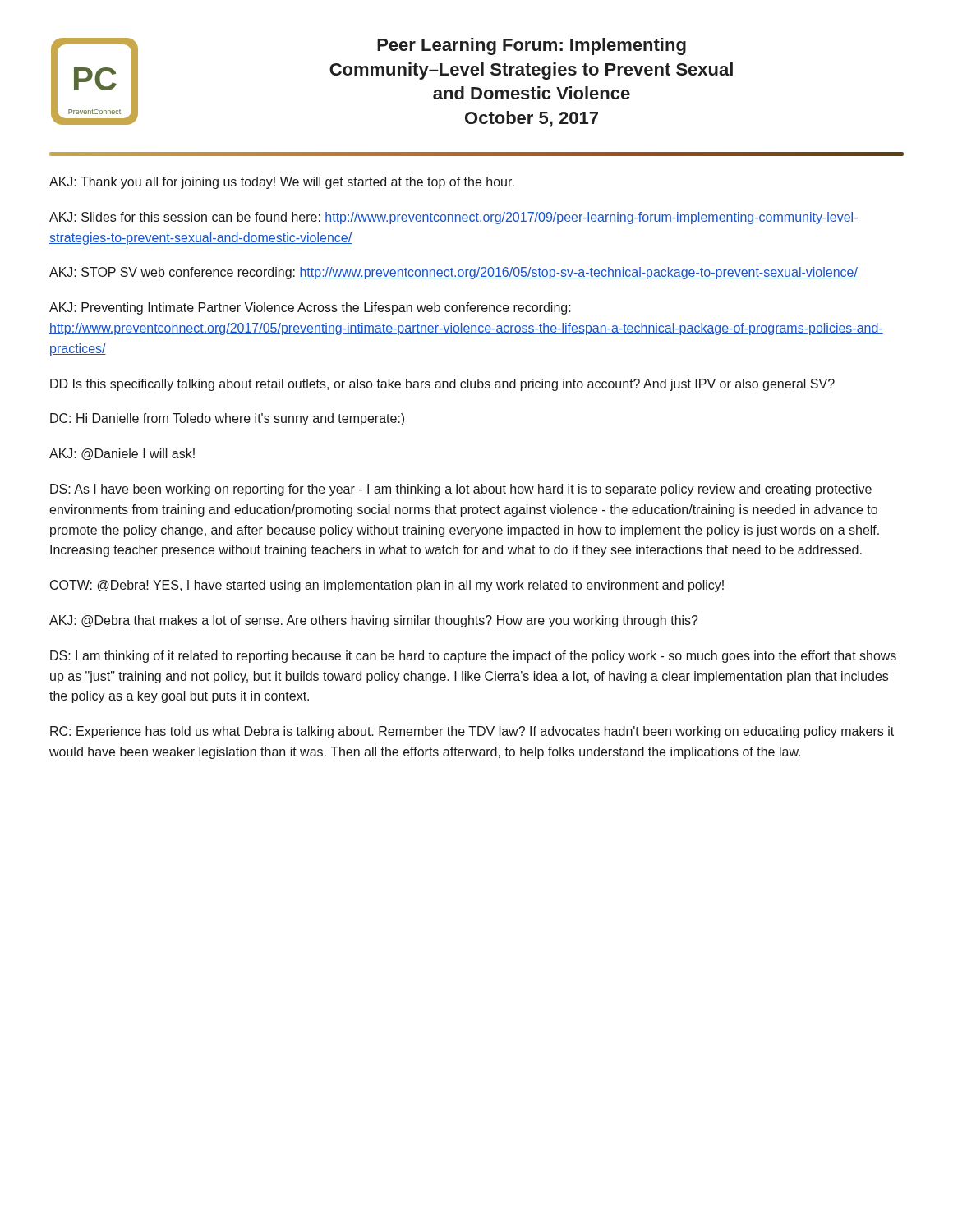953x1232 pixels.
Task: Click on the passage starting "DC: Hi Danielle"
Action: (x=227, y=419)
